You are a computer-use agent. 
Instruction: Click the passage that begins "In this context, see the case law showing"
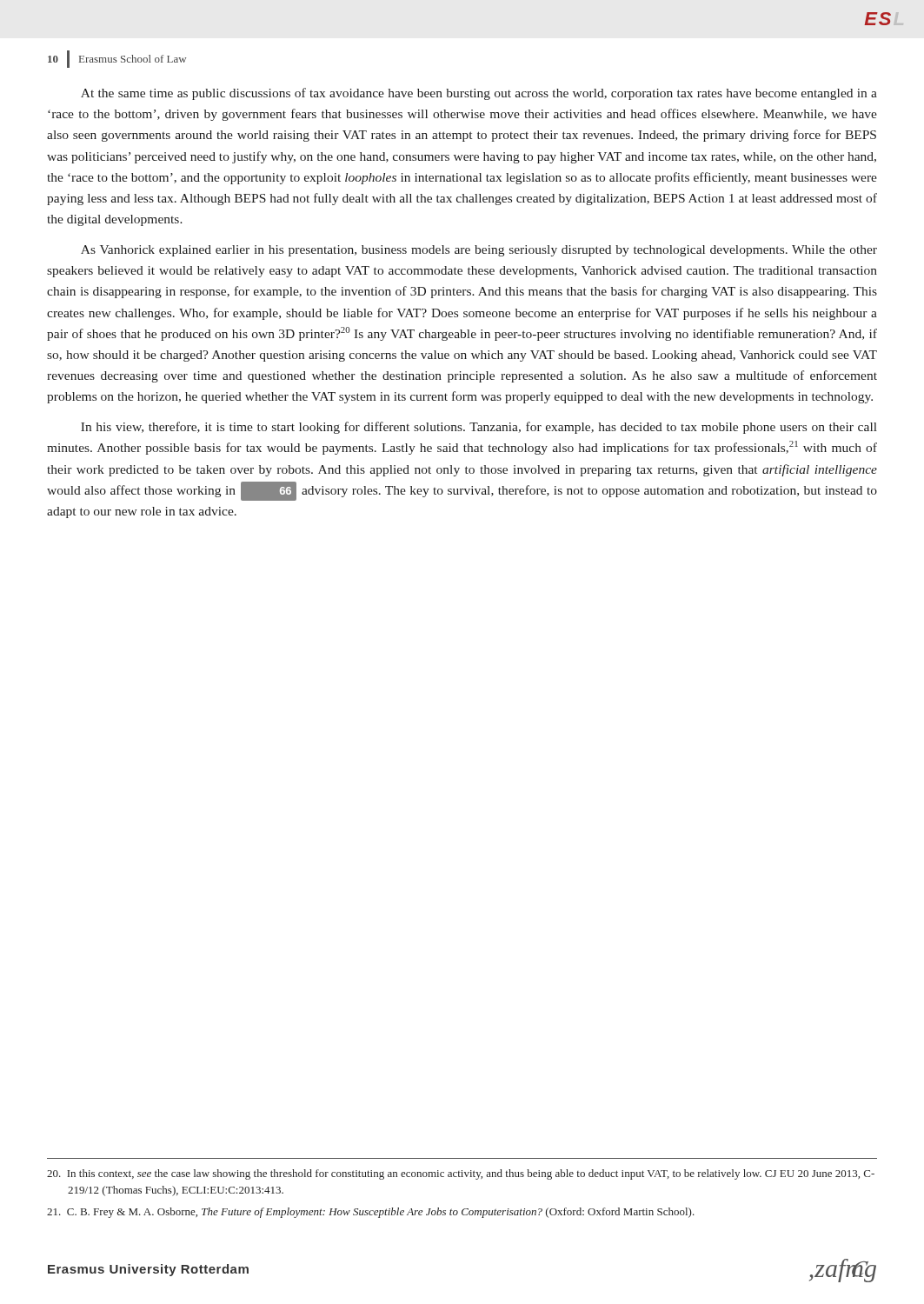coord(461,1182)
